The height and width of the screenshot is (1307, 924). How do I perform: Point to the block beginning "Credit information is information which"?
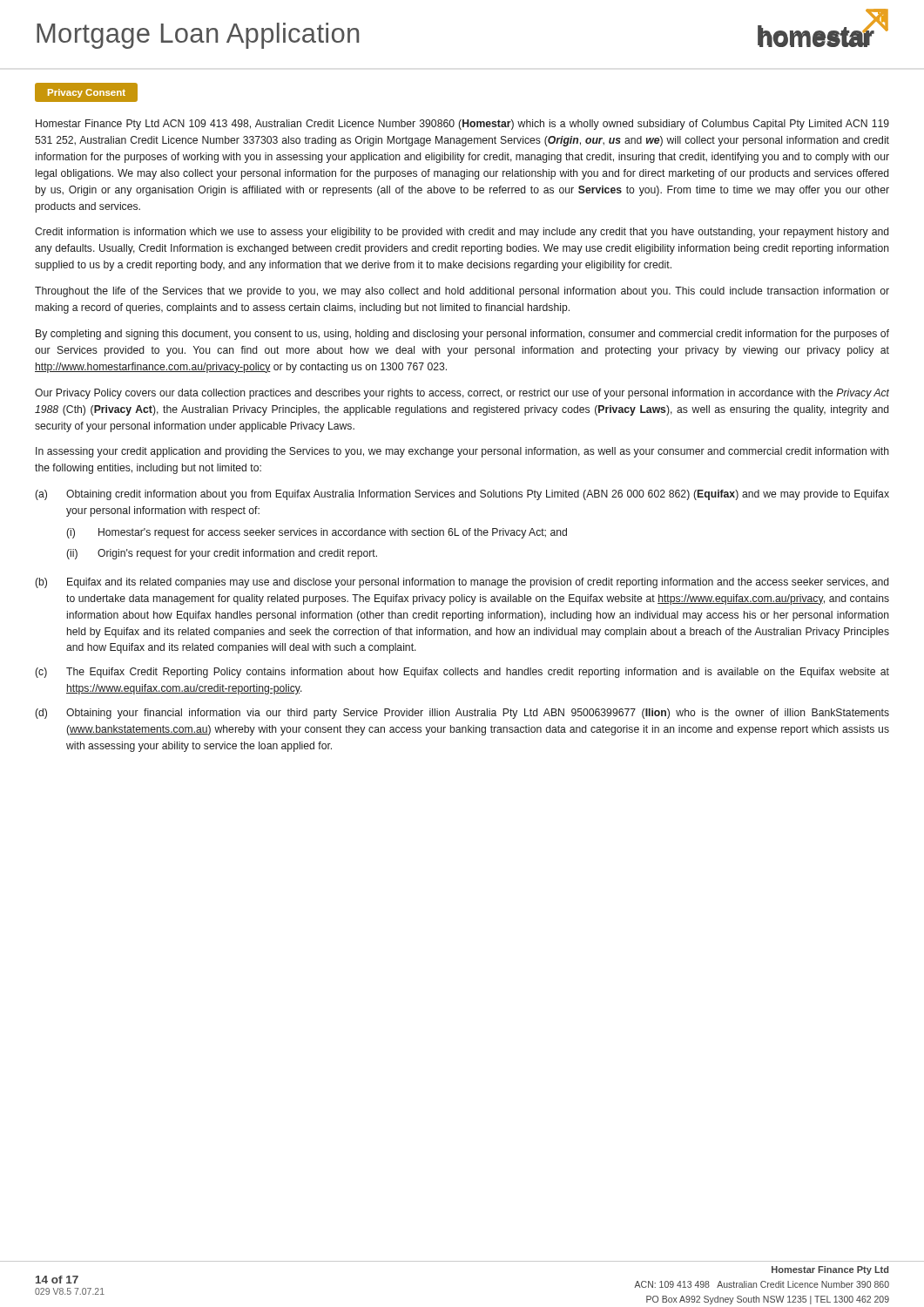coord(462,249)
